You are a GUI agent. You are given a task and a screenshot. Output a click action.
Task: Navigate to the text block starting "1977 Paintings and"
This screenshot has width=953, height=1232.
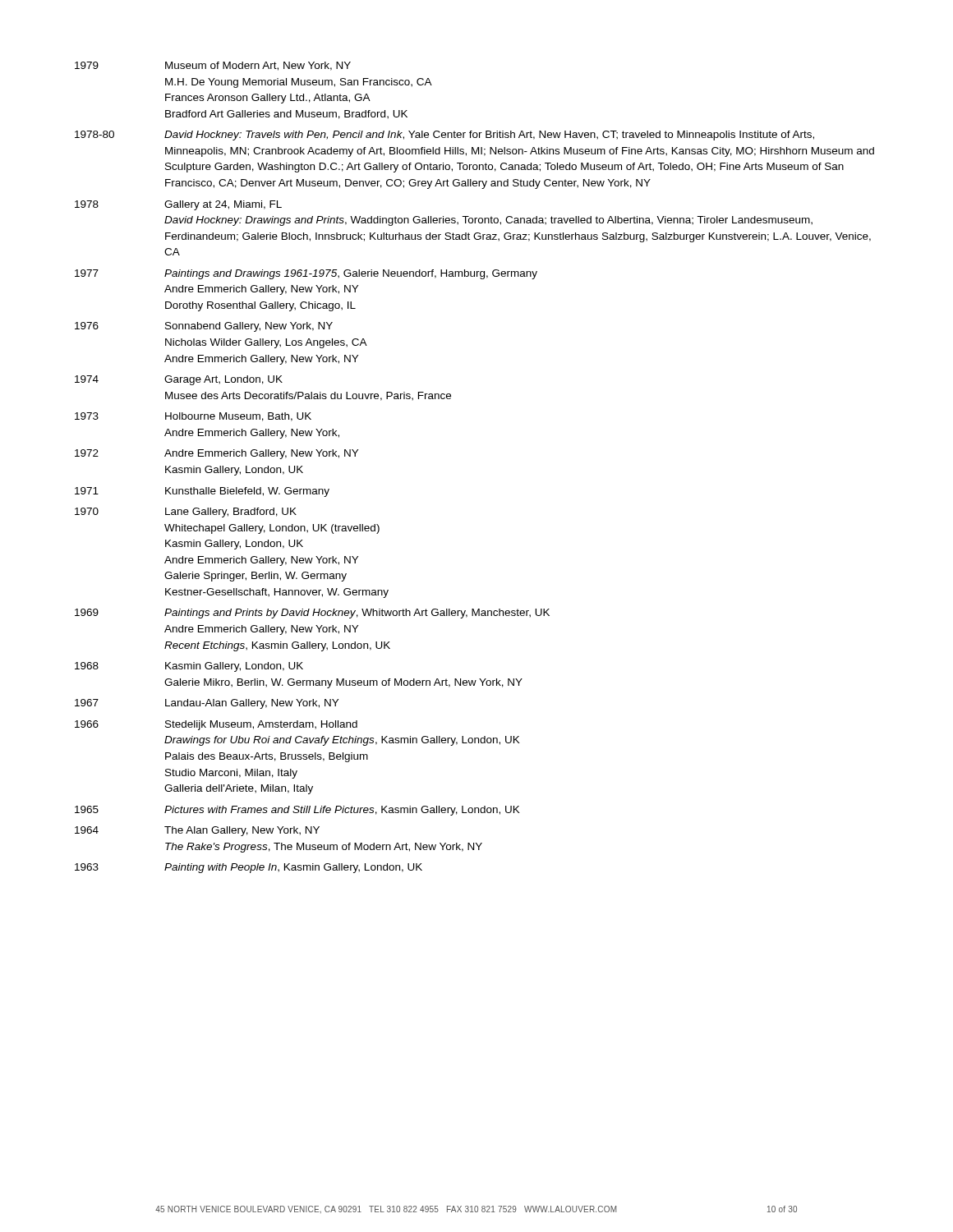tap(476, 289)
